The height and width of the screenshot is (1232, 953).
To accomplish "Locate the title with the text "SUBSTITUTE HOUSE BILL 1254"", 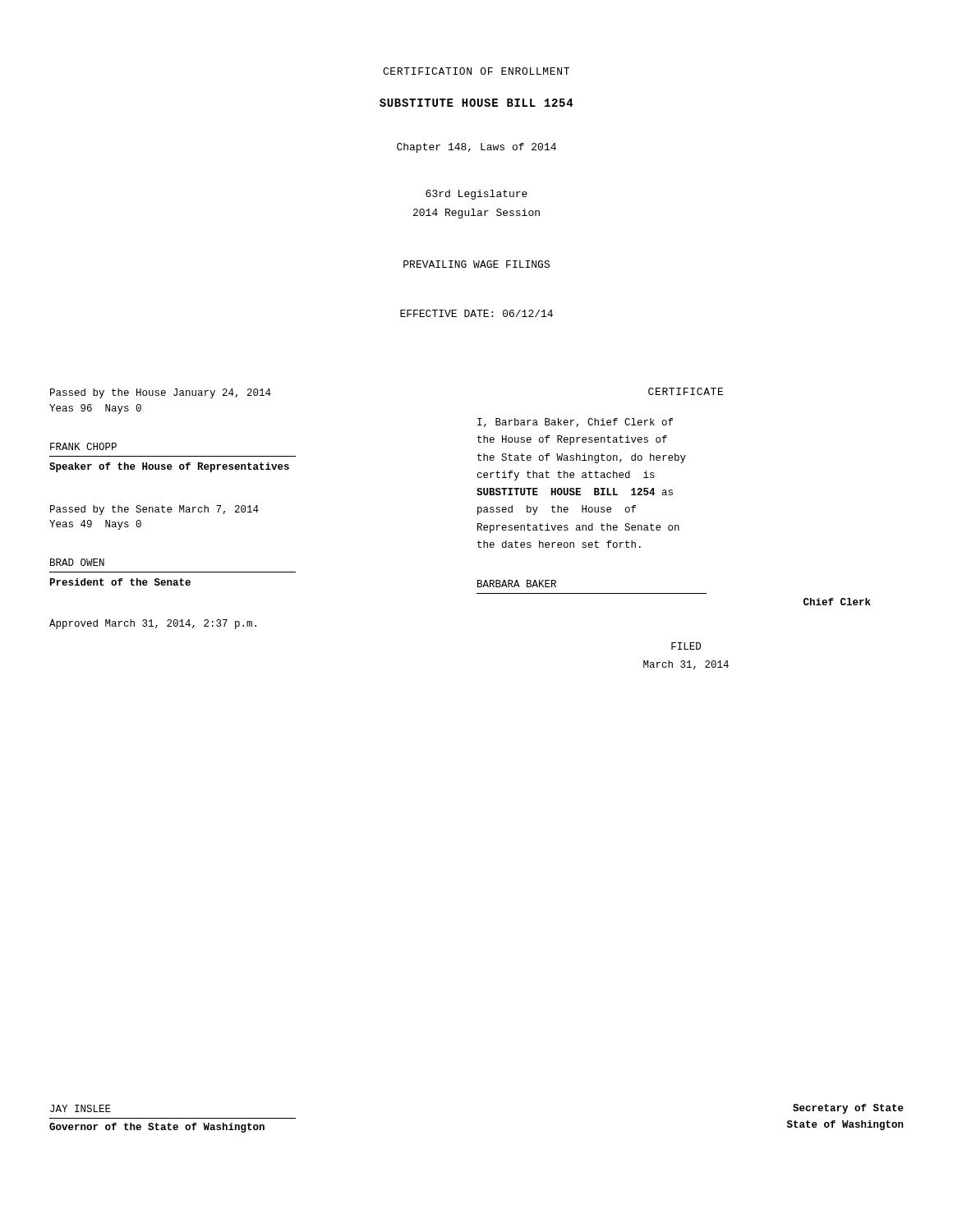I will click(x=476, y=103).
